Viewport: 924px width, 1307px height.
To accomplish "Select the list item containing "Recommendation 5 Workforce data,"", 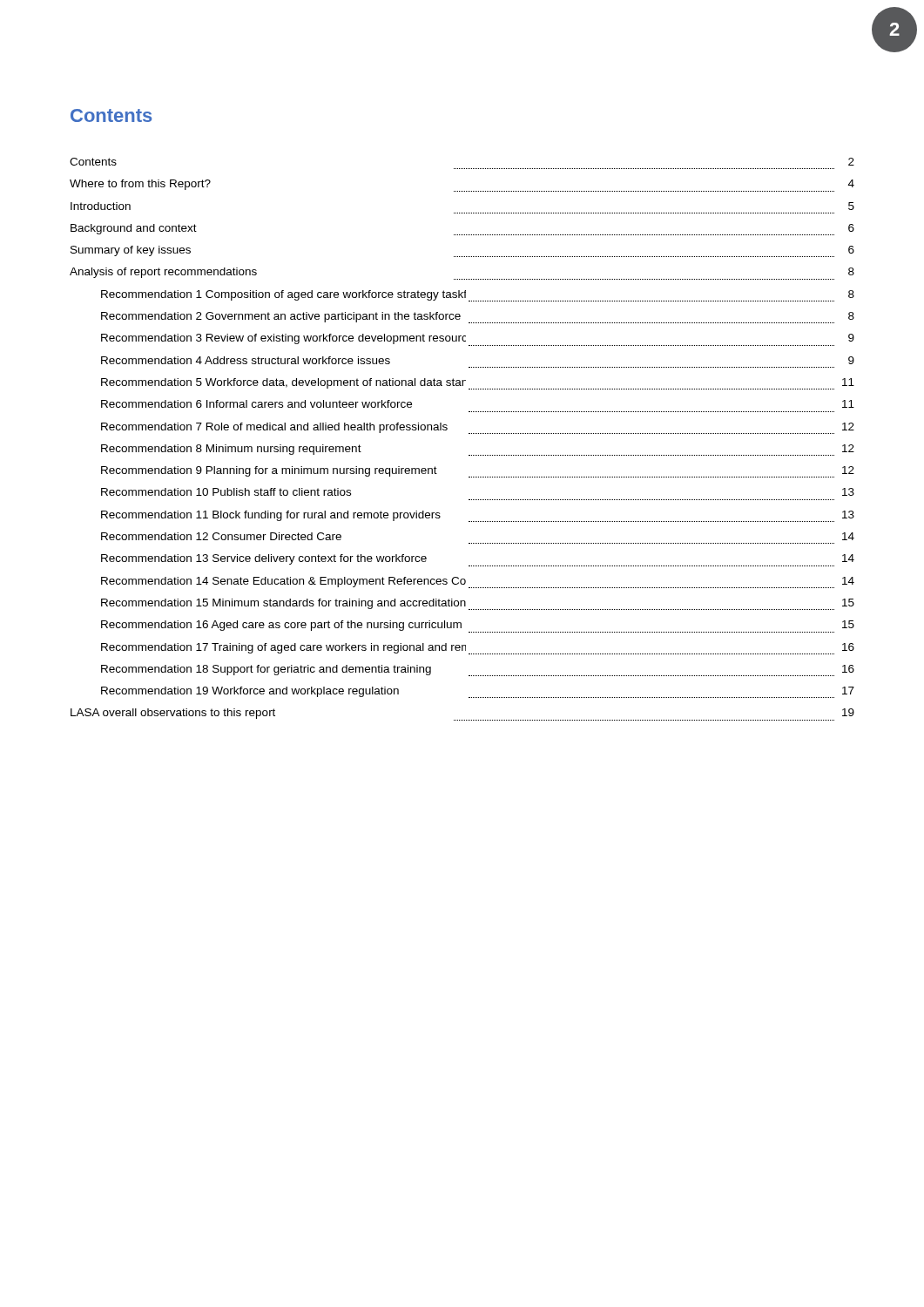I will [477, 383].
